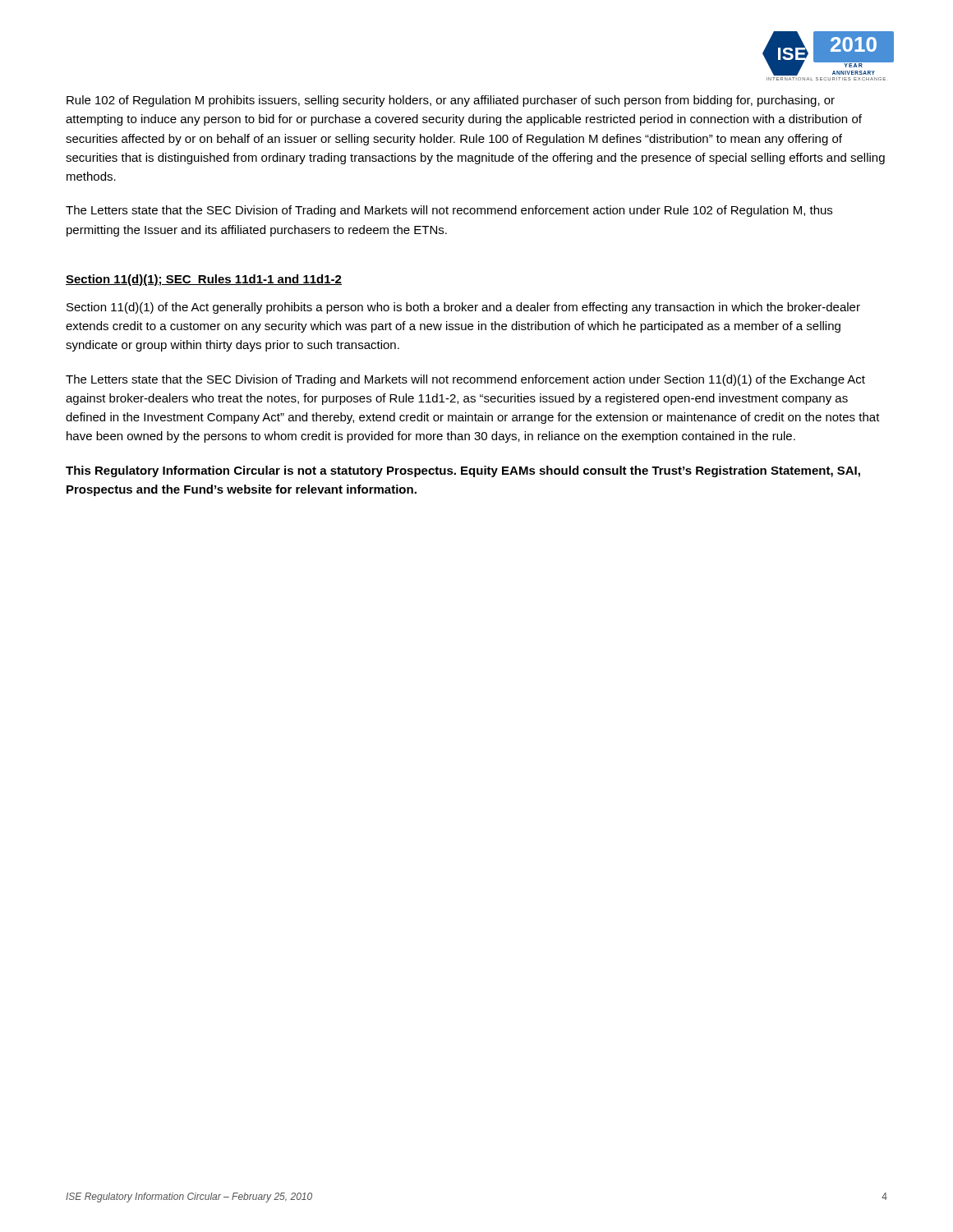953x1232 pixels.
Task: Navigate to the element starting "Section 11(d)(1) of"
Action: tap(476, 326)
